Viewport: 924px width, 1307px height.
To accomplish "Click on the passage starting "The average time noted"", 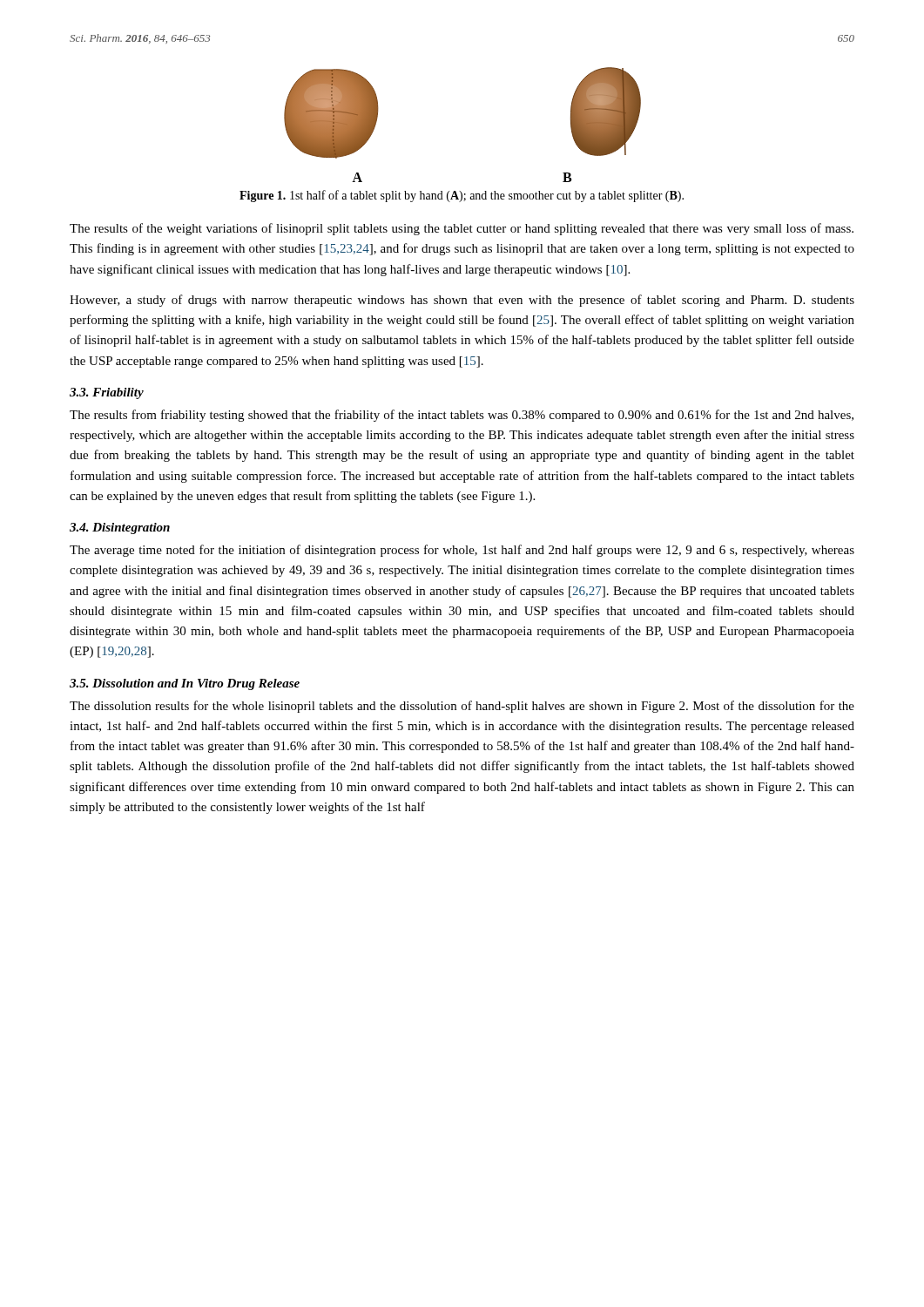I will pyautogui.click(x=462, y=601).
